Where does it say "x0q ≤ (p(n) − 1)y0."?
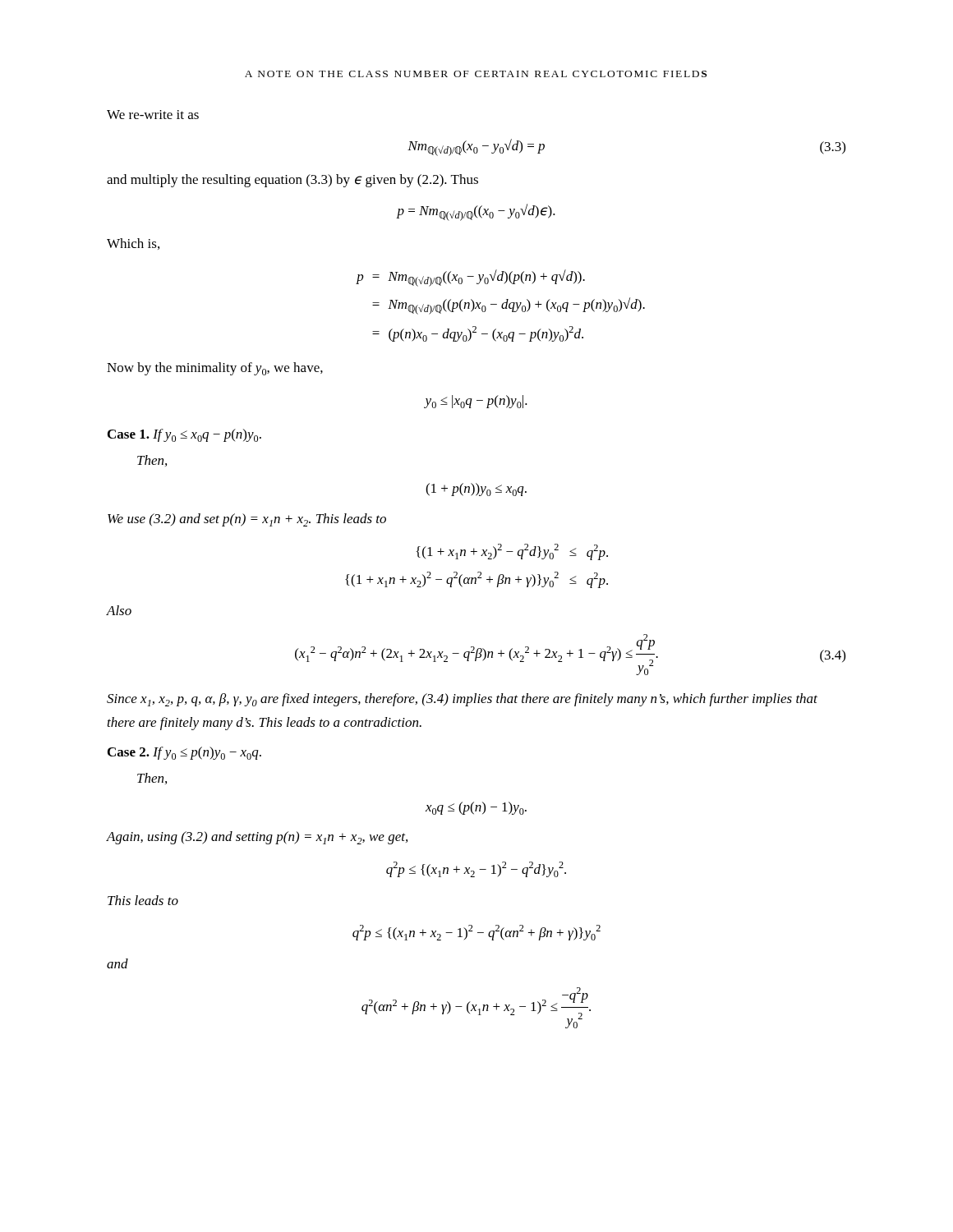This screenshot has height=1232, width=953. pyautogui.click(x=476, y=808)
